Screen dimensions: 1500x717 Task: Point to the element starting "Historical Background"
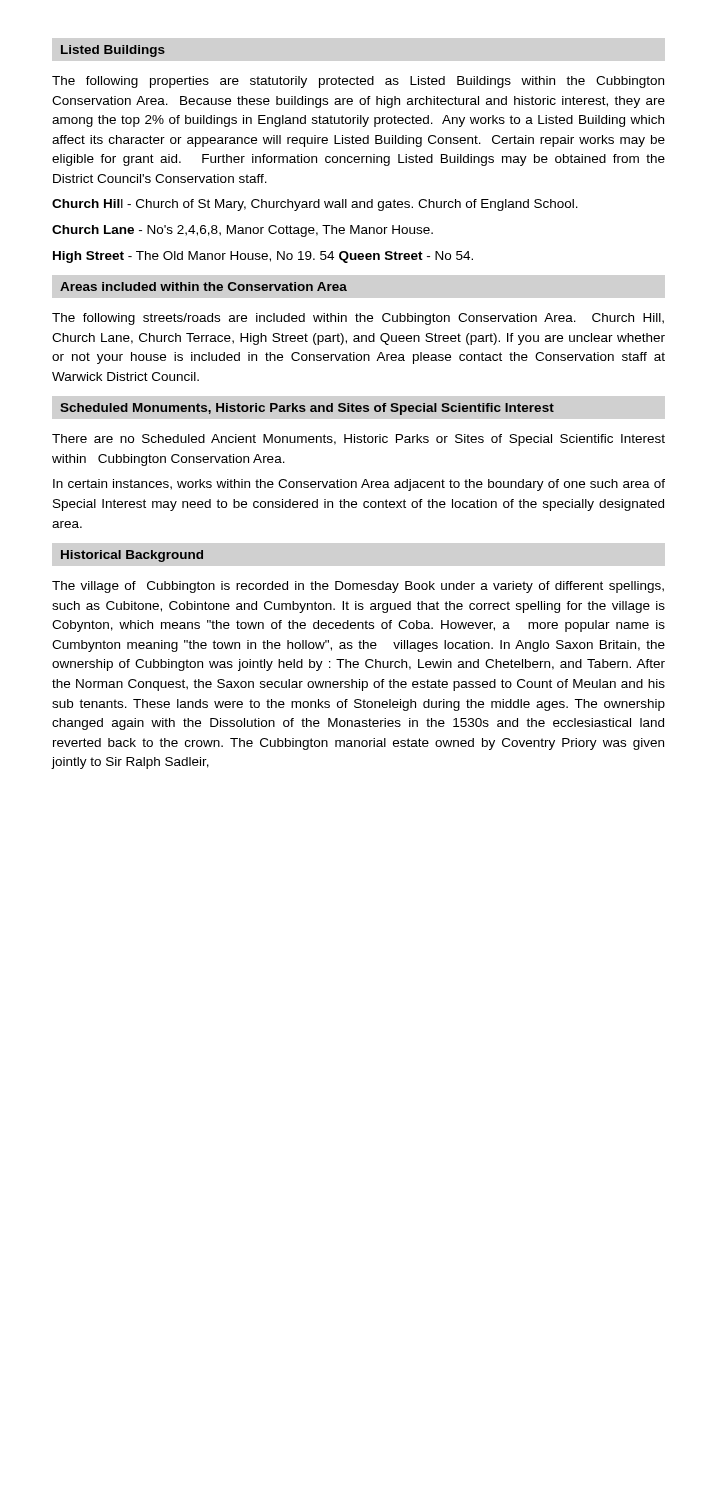[132, 556]
